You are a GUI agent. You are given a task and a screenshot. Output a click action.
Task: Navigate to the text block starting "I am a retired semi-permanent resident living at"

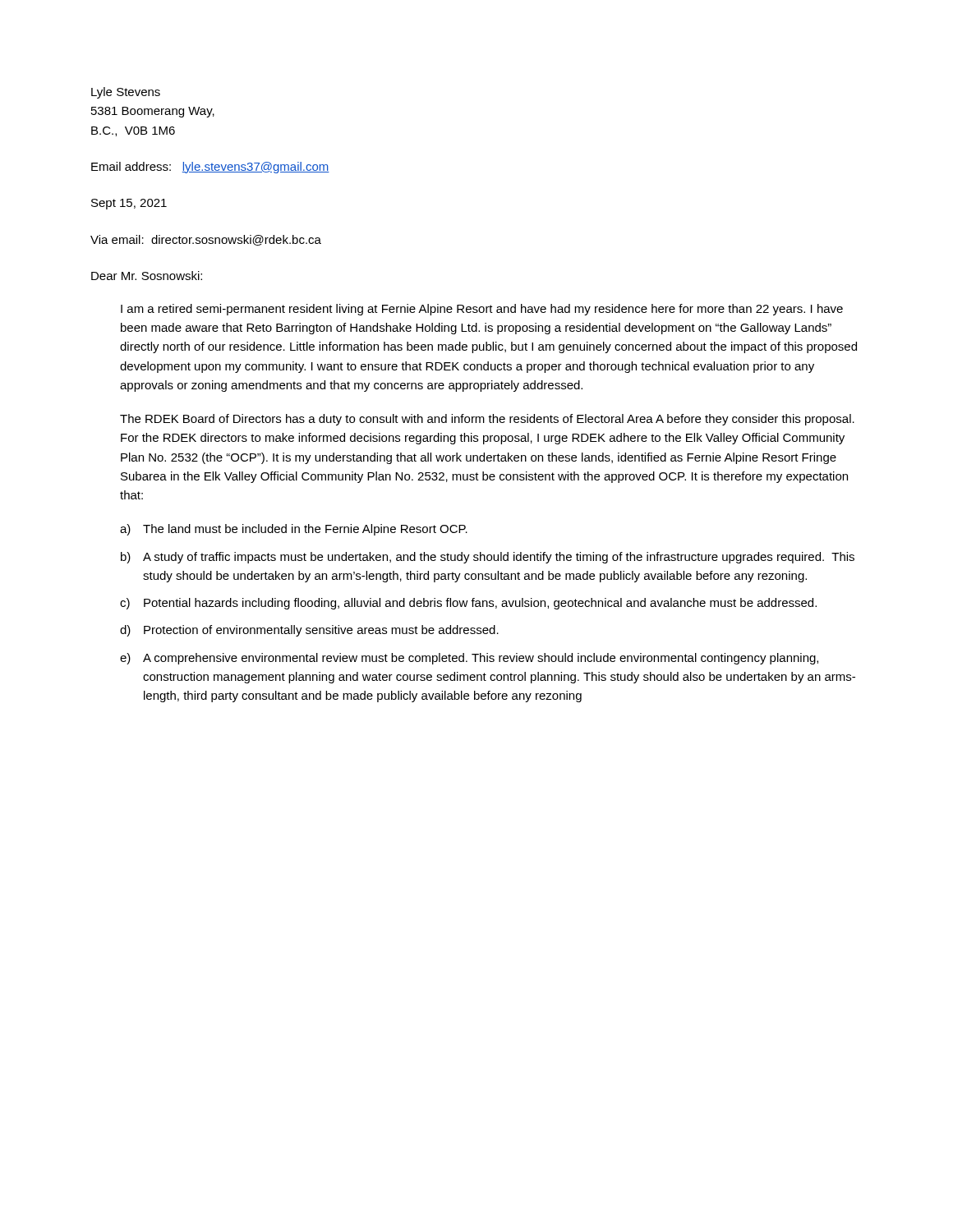(x=489, y=346)
